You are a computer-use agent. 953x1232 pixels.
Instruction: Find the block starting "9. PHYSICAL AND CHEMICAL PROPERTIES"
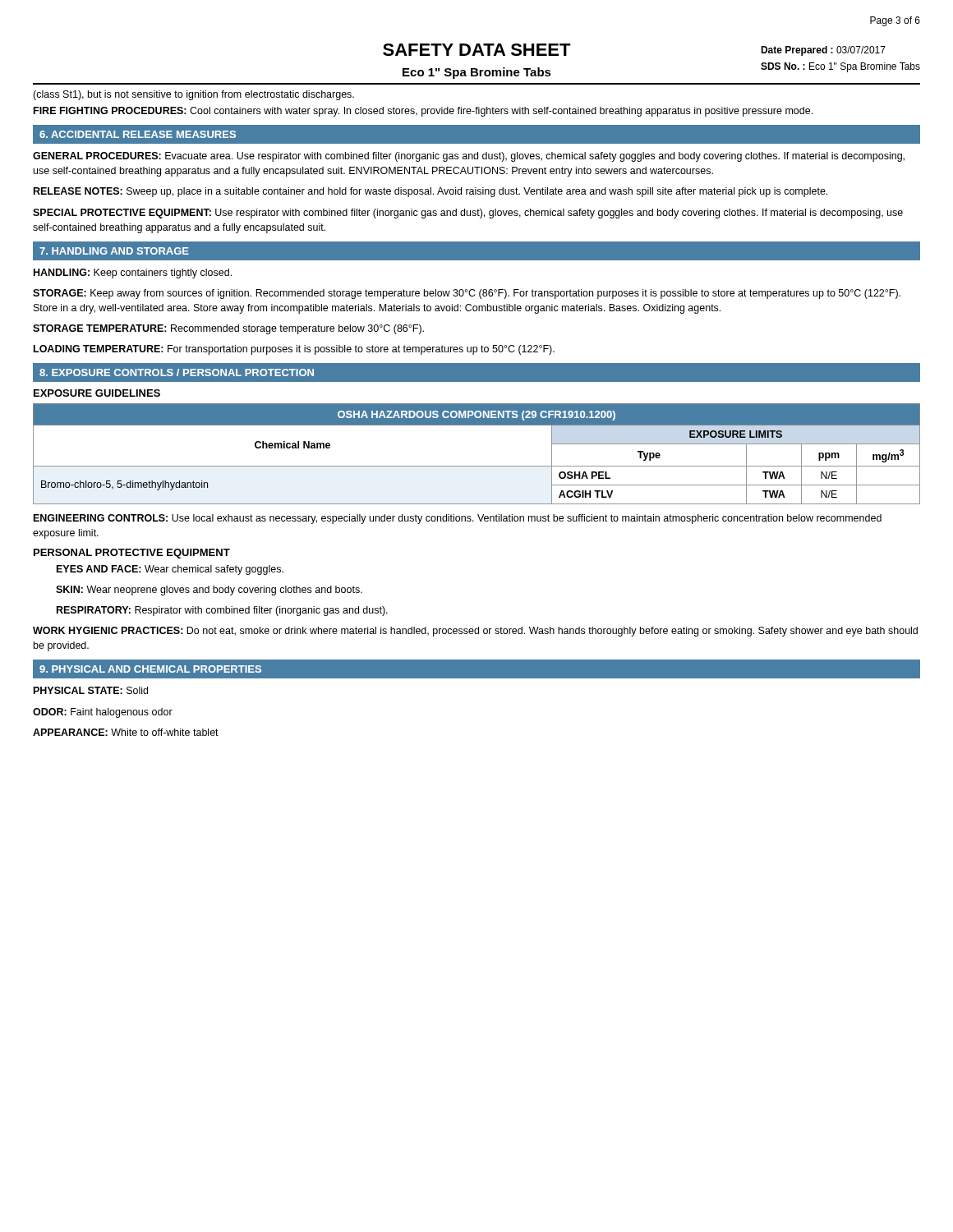pos(151,669)
